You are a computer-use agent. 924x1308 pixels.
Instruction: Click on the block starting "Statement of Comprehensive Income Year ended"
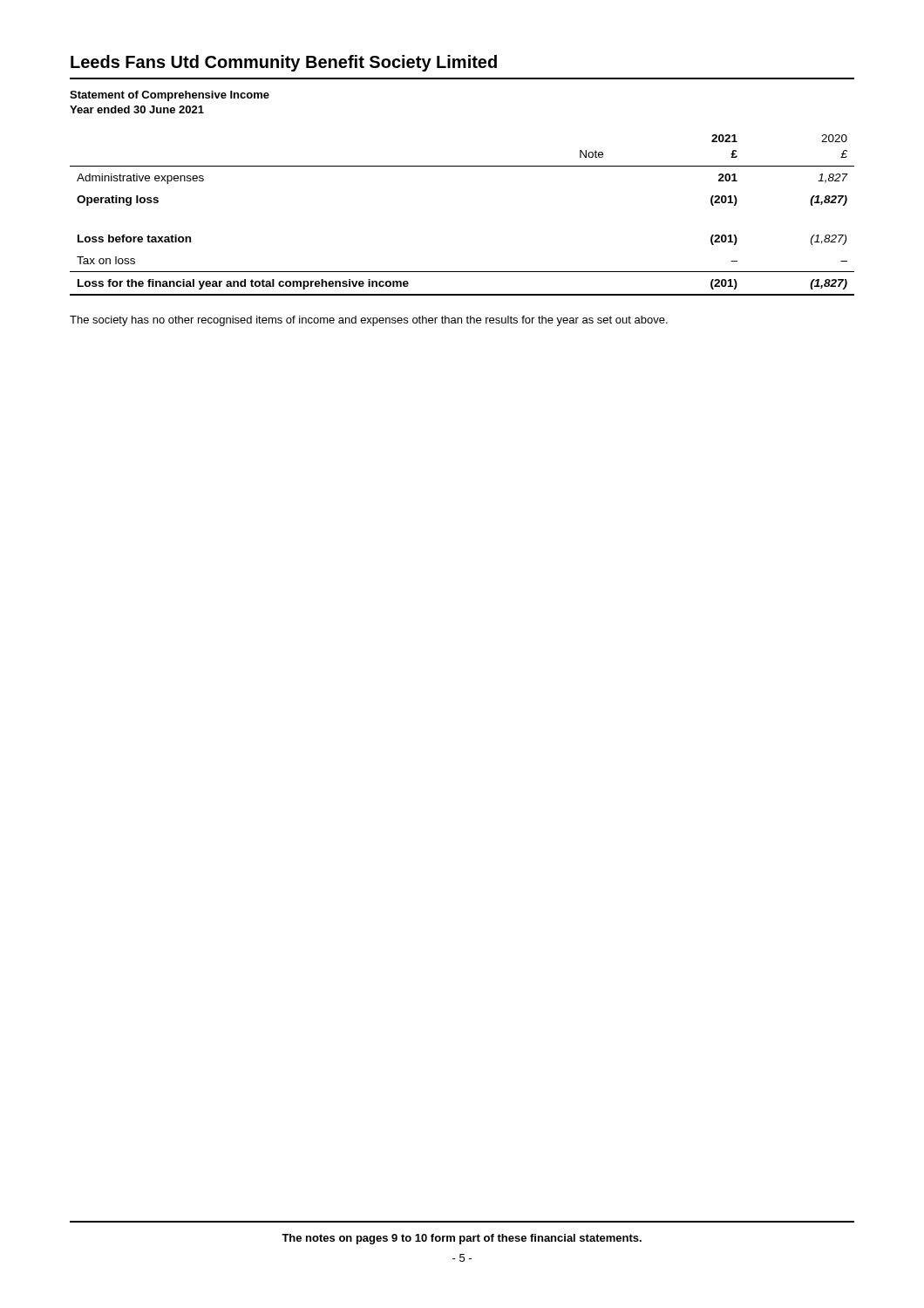point(170,96)
